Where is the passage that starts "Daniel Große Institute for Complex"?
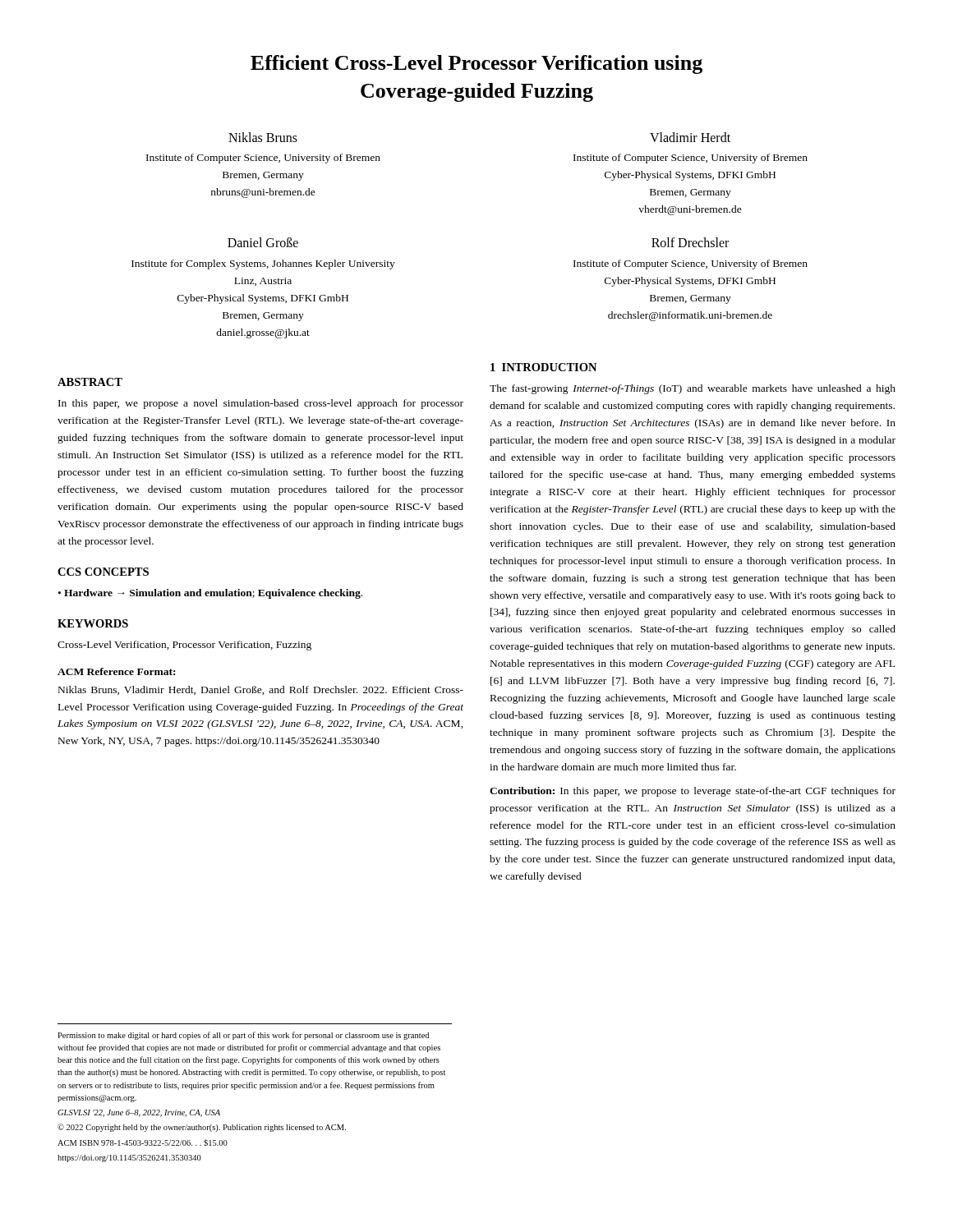 pos(263,286)
